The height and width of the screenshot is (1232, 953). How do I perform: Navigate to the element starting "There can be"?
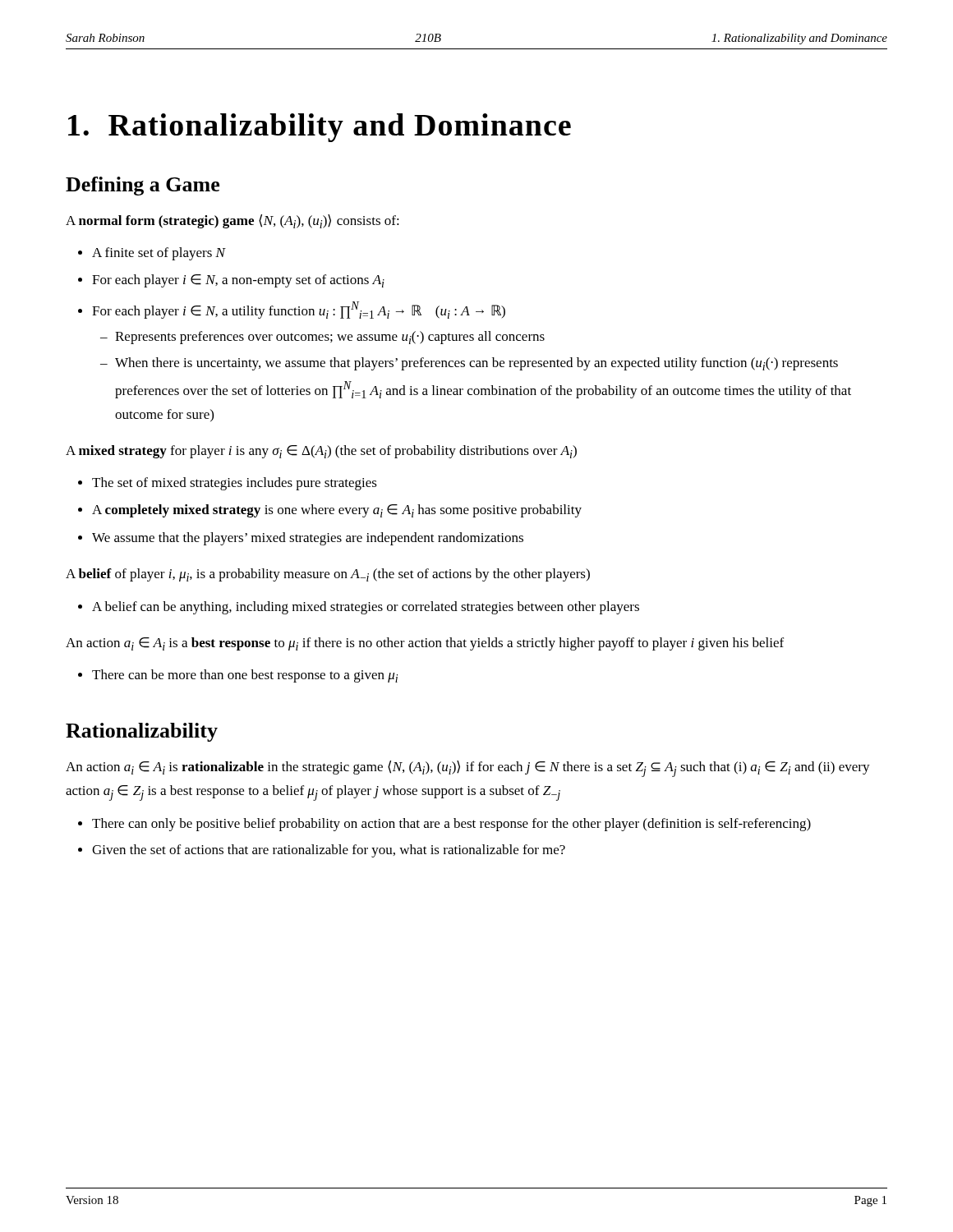[x=238, y=676]
